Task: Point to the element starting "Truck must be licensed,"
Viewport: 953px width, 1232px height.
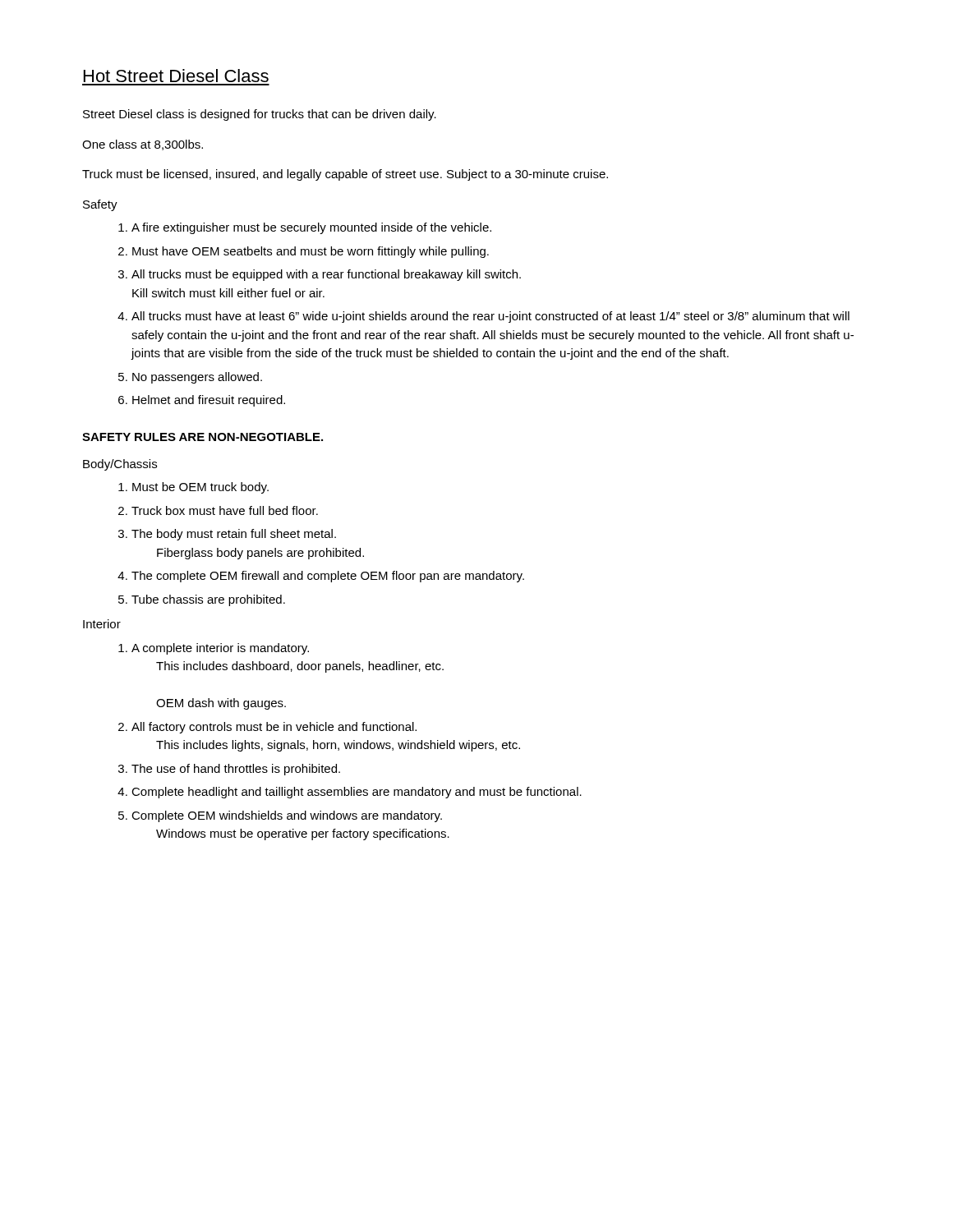Action: click(x=346, y=174)
